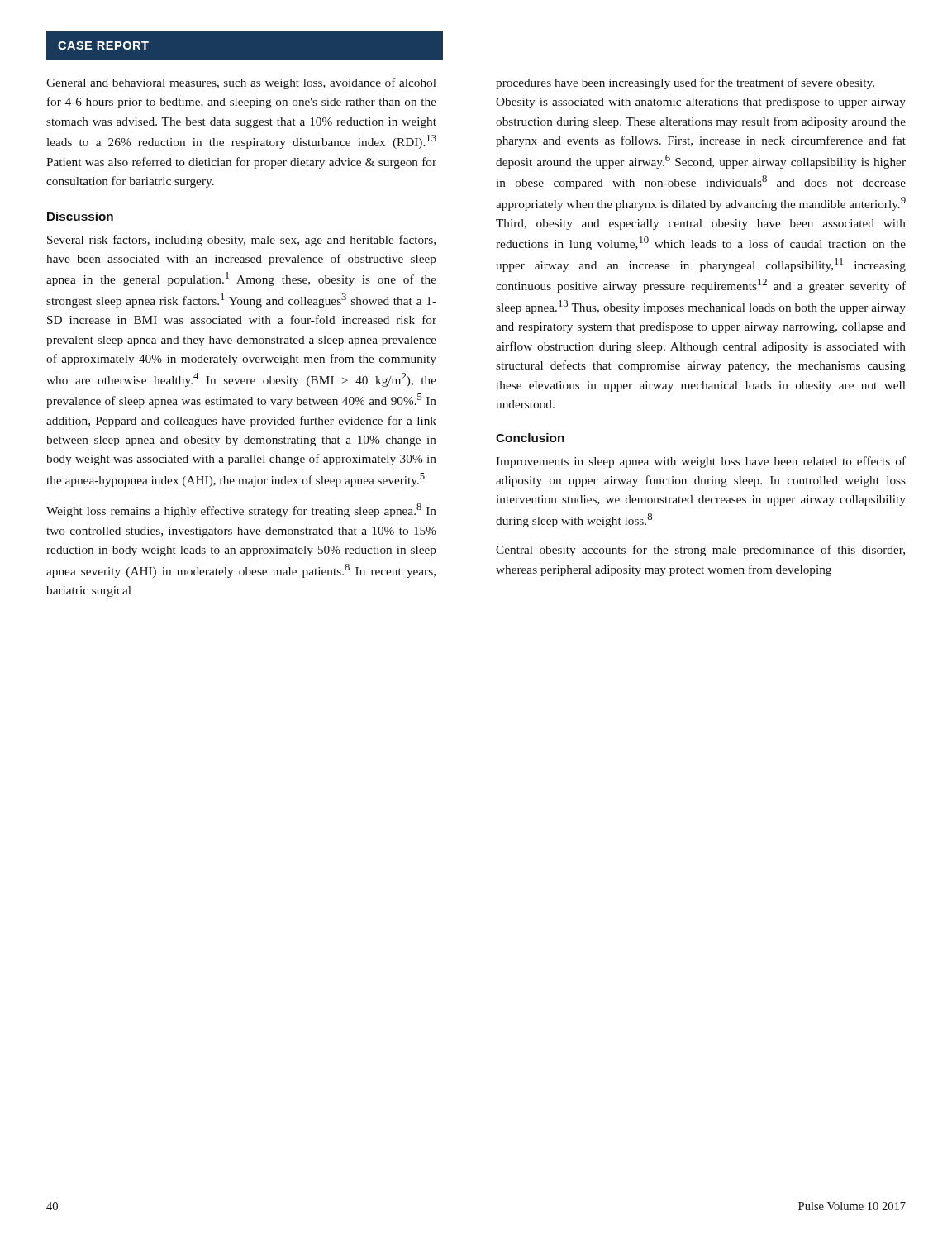The image size is (952, 1240).
Task: Point to the text block starting "procedures have been increasingly used for the"
Action: [x=685, y=82]
